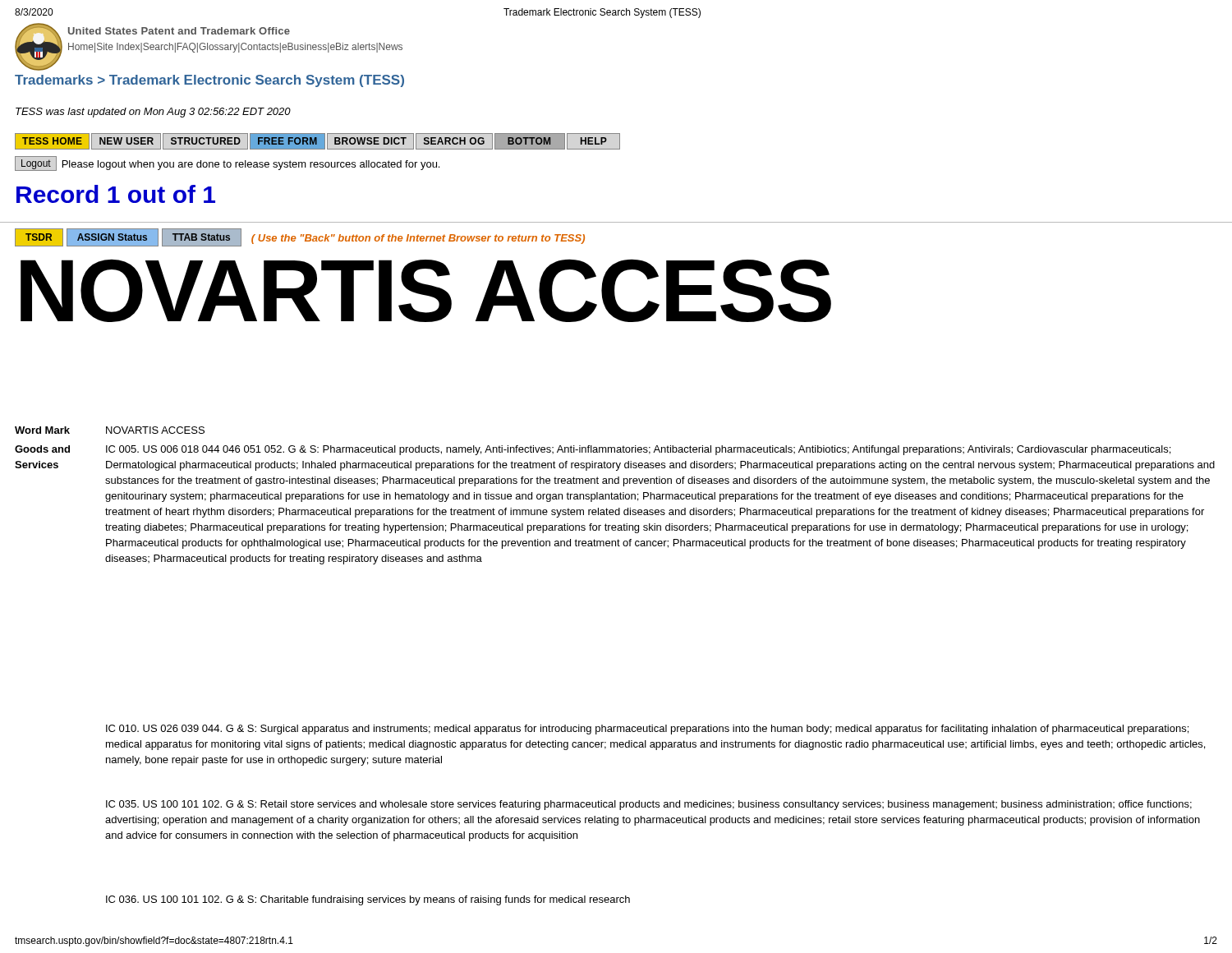Point to the block beginning "IC 035. US 100 101"

[653, 819]
